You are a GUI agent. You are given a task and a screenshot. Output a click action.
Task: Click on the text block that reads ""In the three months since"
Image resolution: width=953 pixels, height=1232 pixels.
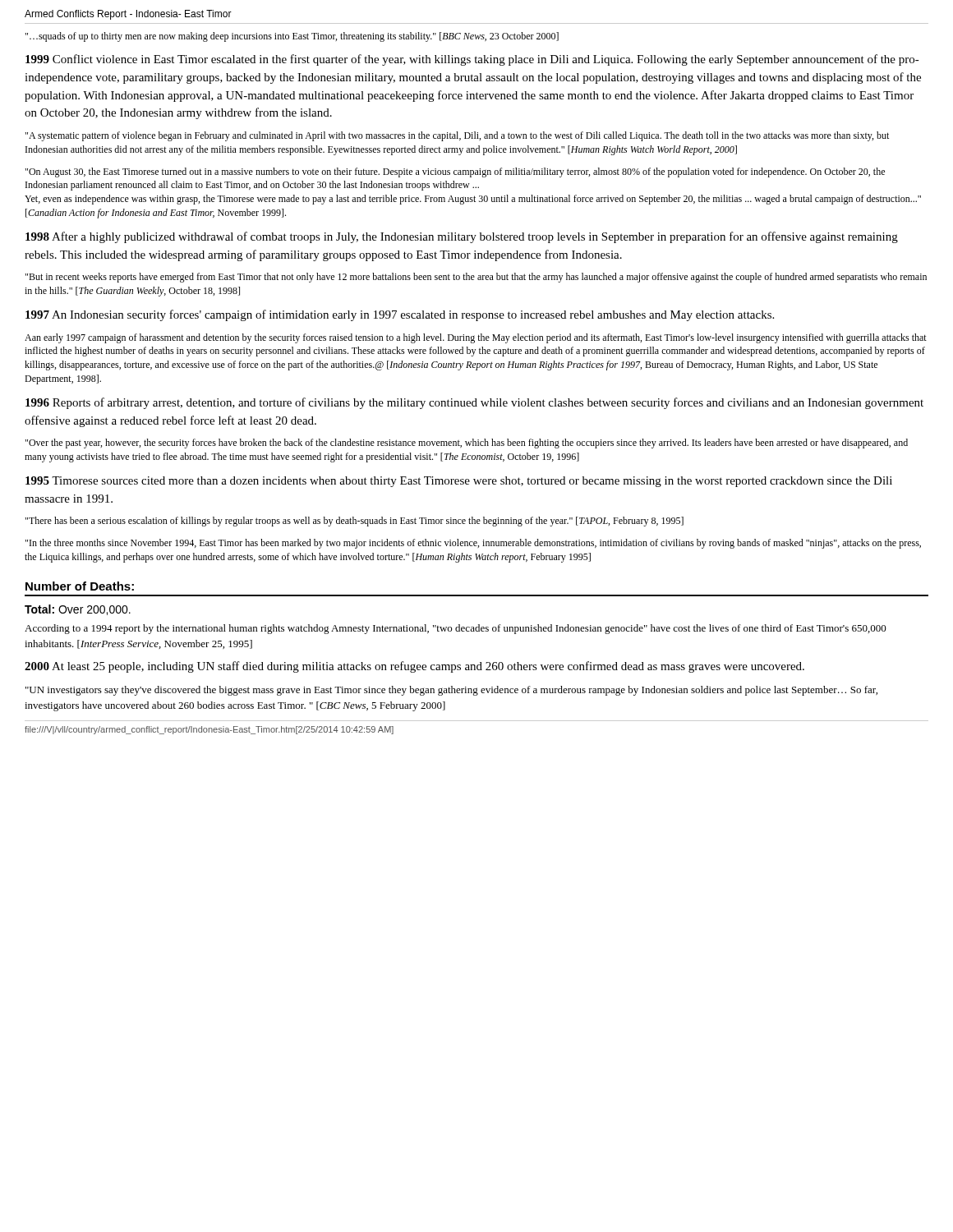point(473,550)
